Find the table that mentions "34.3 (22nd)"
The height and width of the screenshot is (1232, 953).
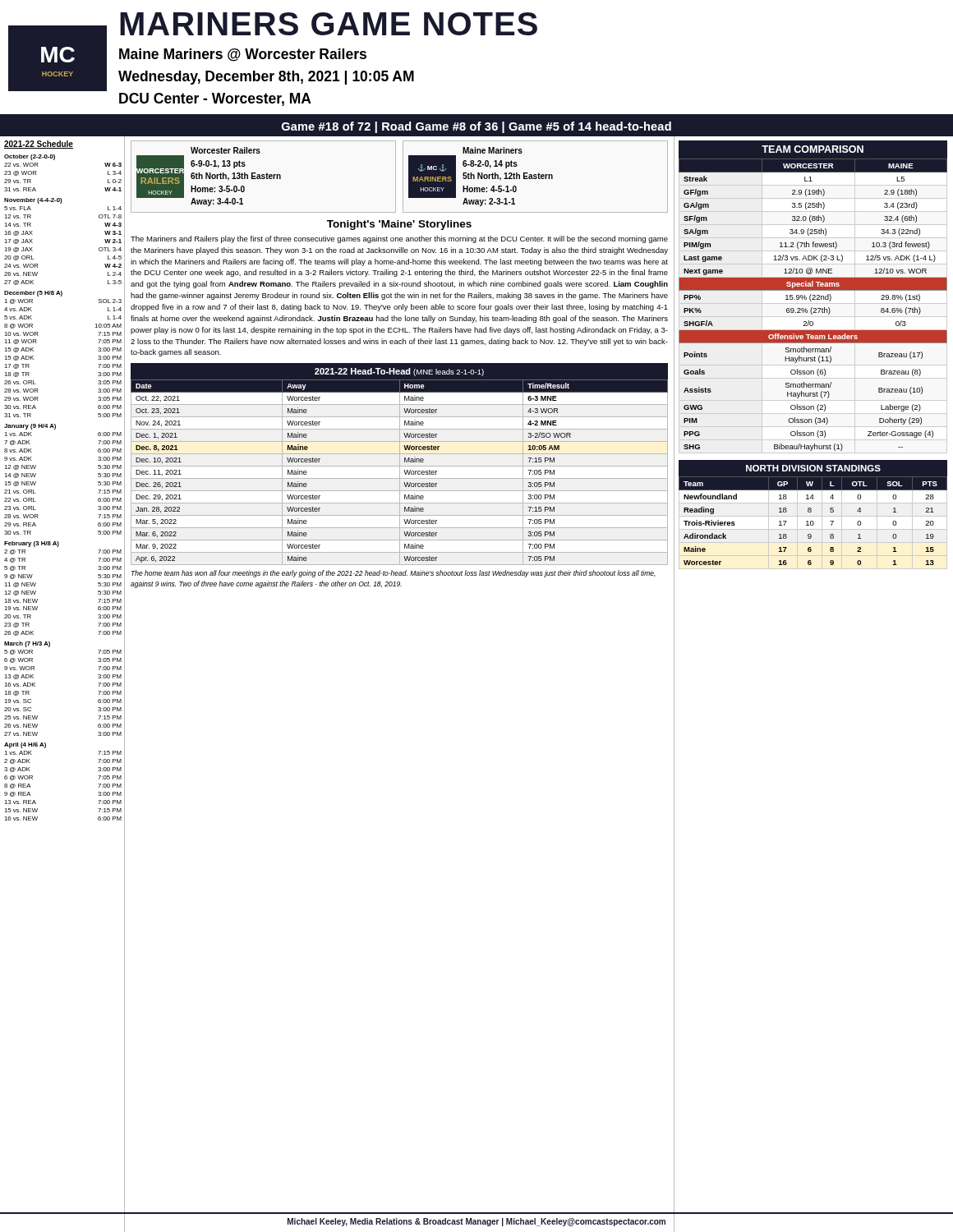813,306
